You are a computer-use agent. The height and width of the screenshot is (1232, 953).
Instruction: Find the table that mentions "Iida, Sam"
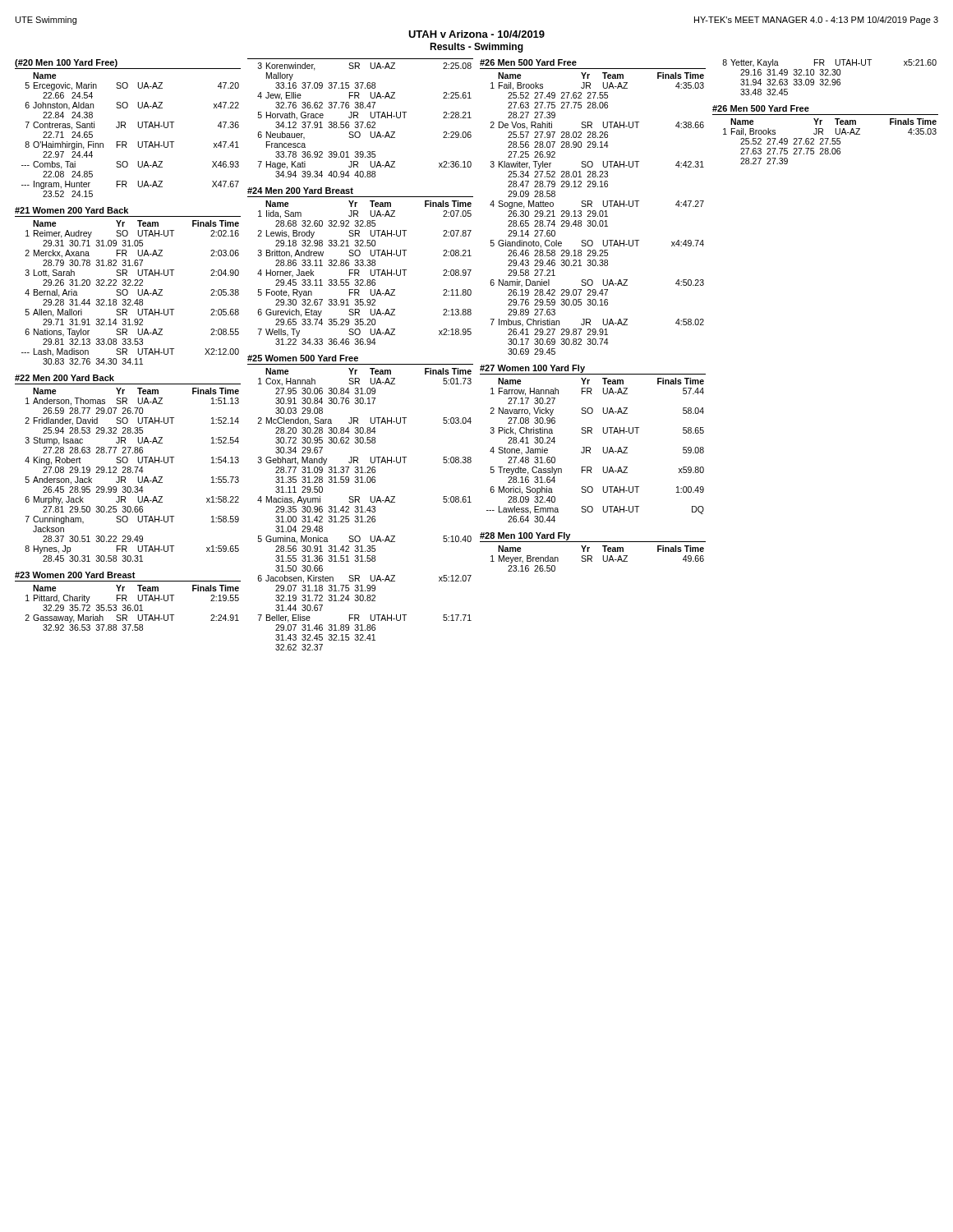click(360, 266)
